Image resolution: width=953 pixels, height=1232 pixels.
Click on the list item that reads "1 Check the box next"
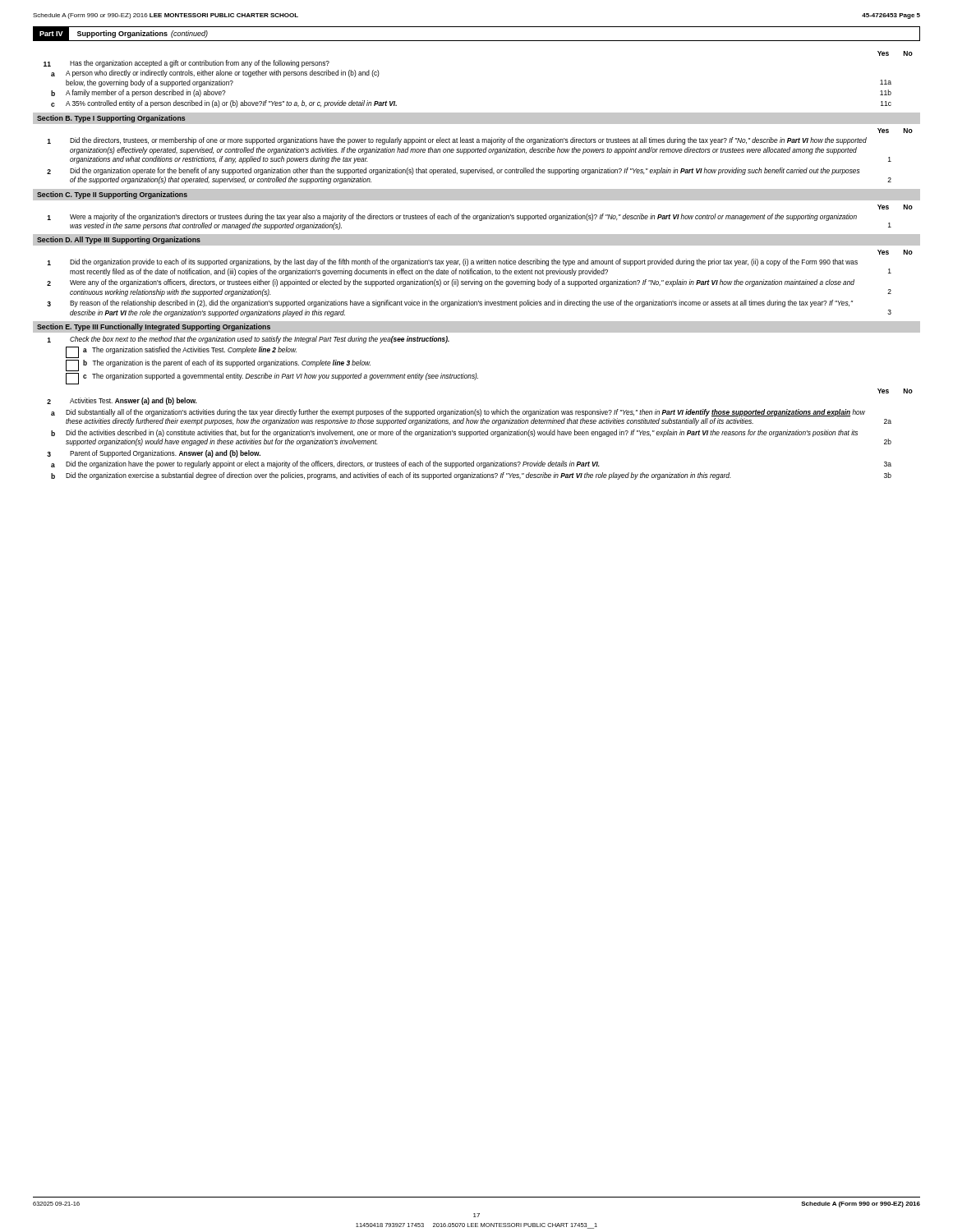[476, 340]
